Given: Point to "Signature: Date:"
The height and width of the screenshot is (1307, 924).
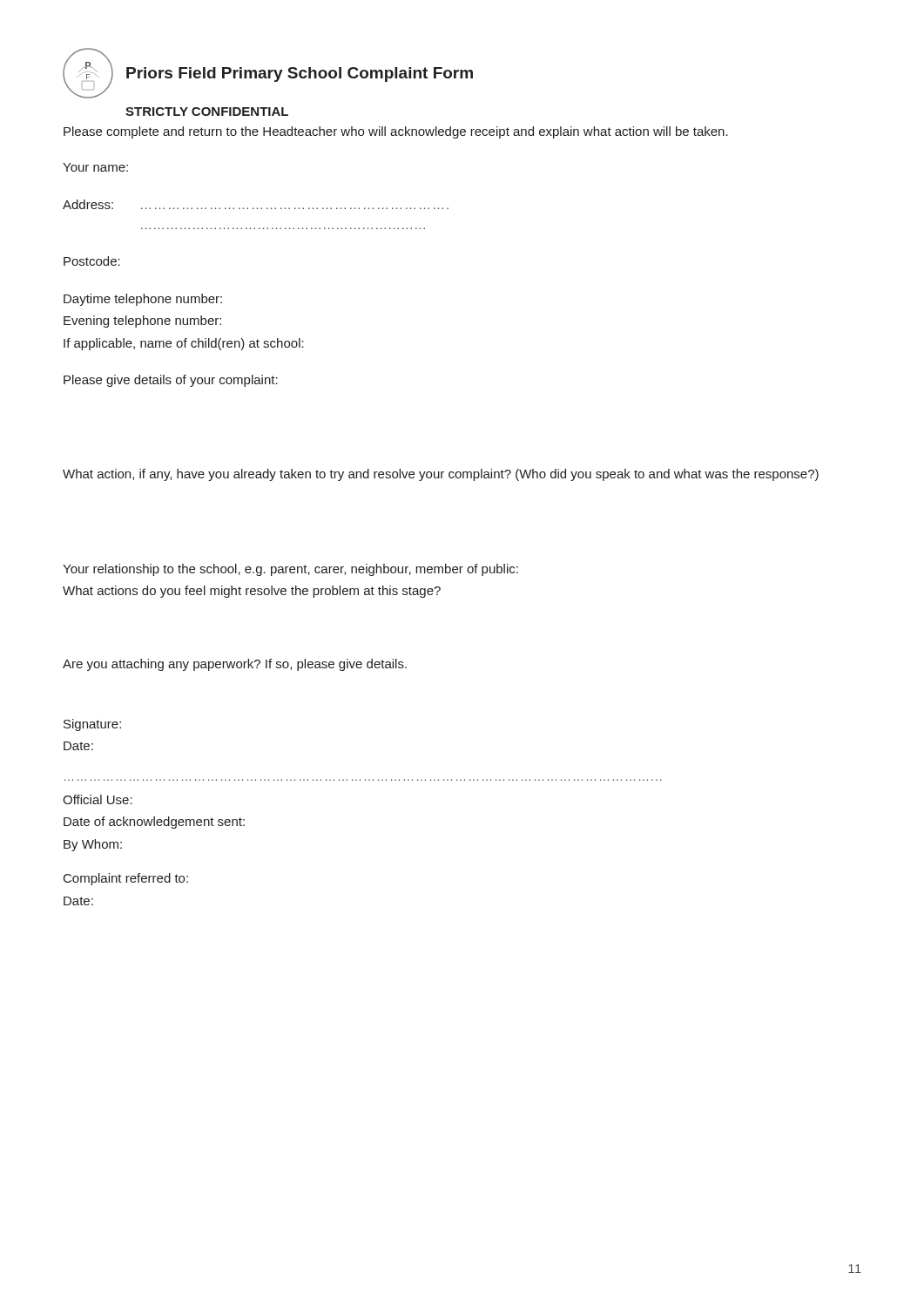Looking at the screenshot, I should 92,734.
